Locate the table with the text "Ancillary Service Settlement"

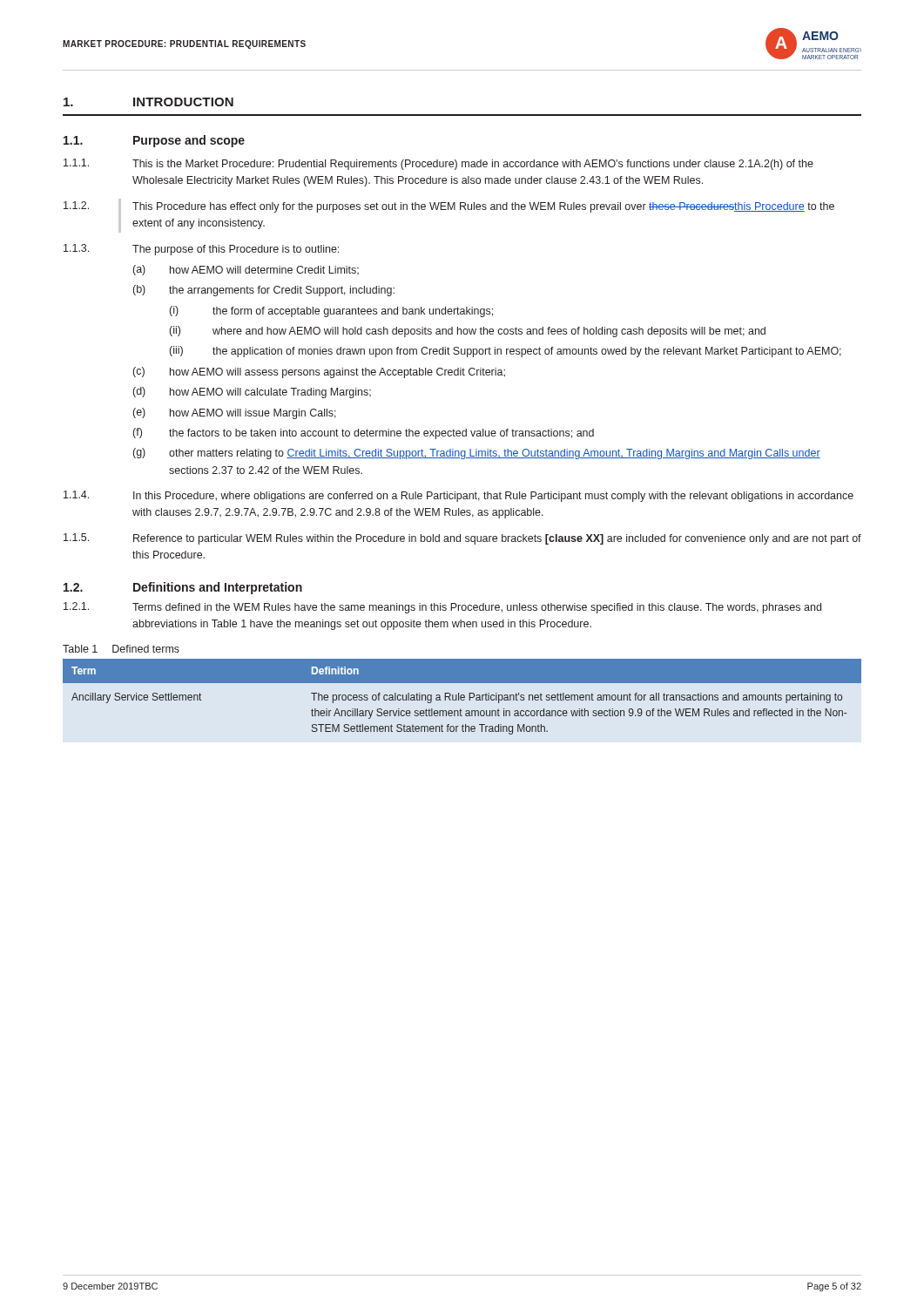(x=462, y=701)
